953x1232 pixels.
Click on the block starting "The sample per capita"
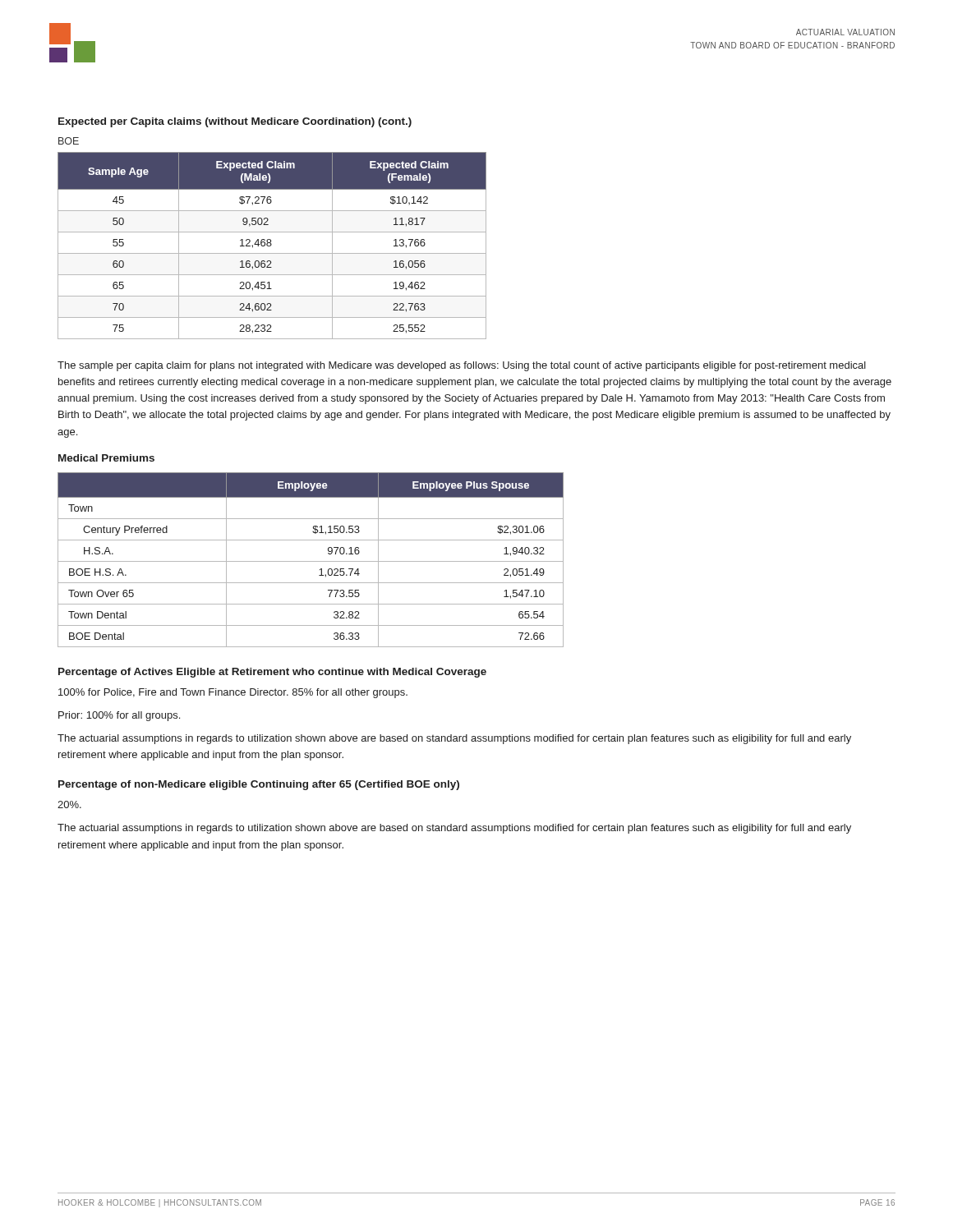pyautogui.click(x=475, y=398)
